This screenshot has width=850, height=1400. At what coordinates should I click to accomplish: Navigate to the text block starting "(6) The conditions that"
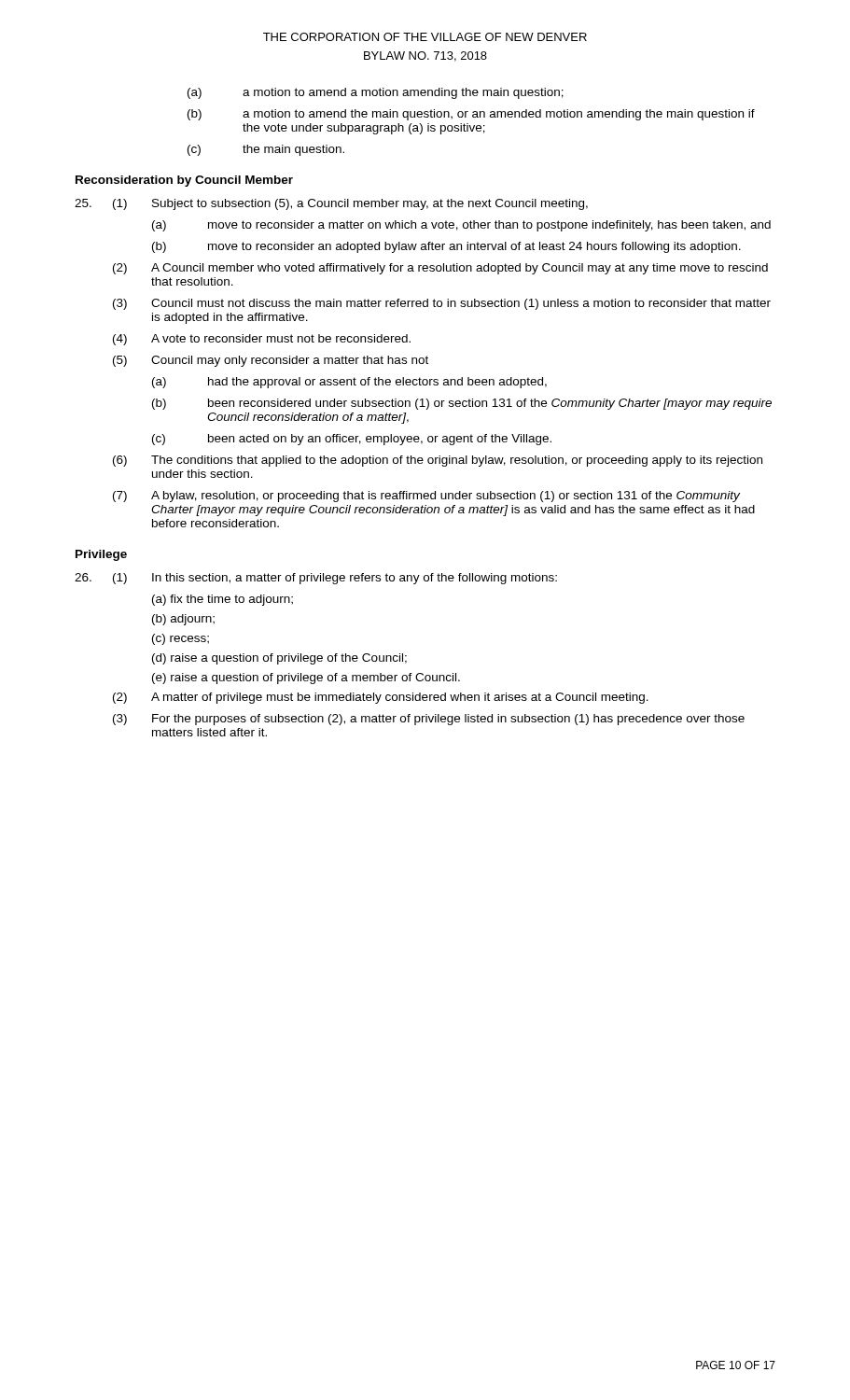click(425, 467)
